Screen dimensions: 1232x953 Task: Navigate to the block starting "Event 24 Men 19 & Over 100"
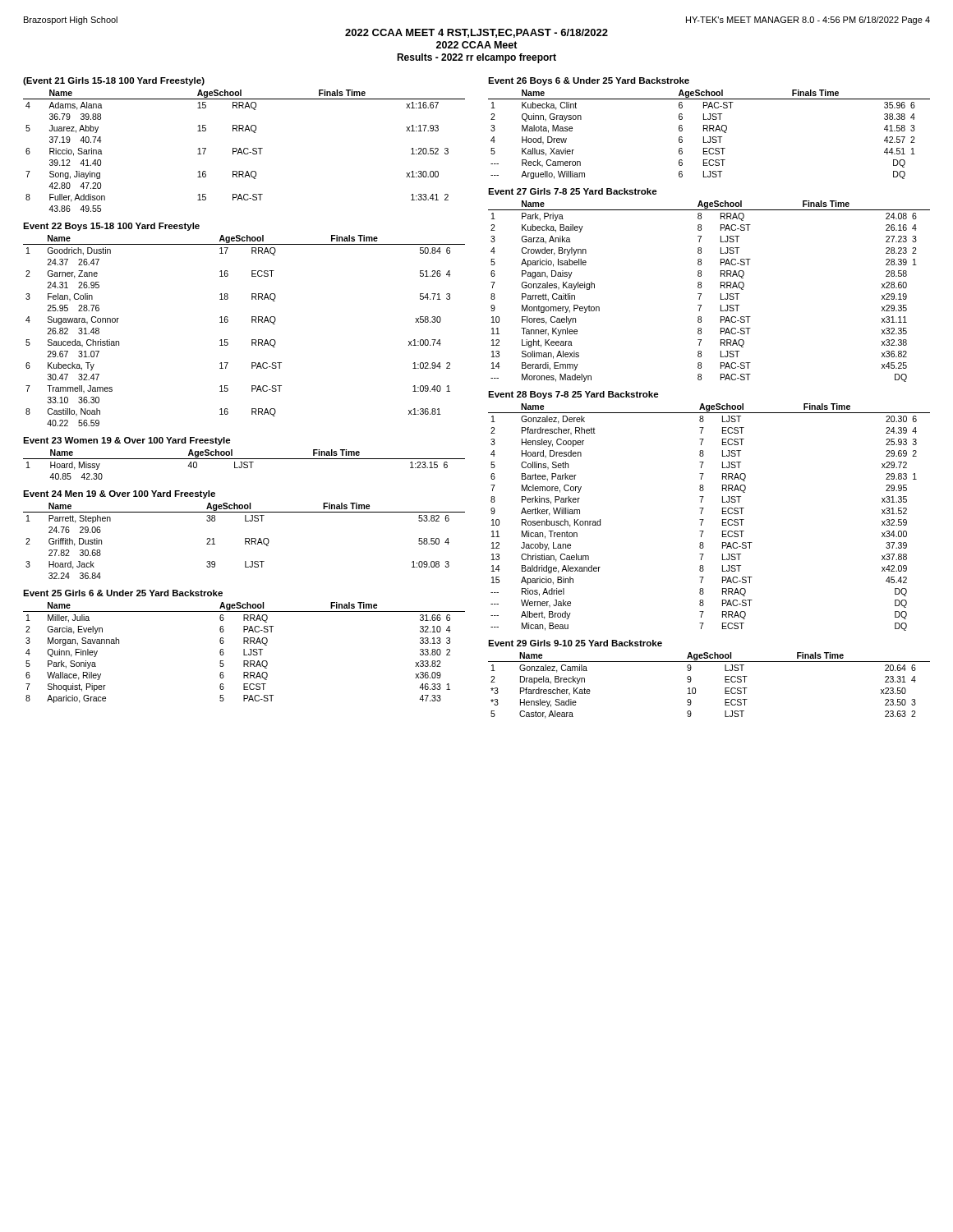pyautogui.click(x=119, y=494)
